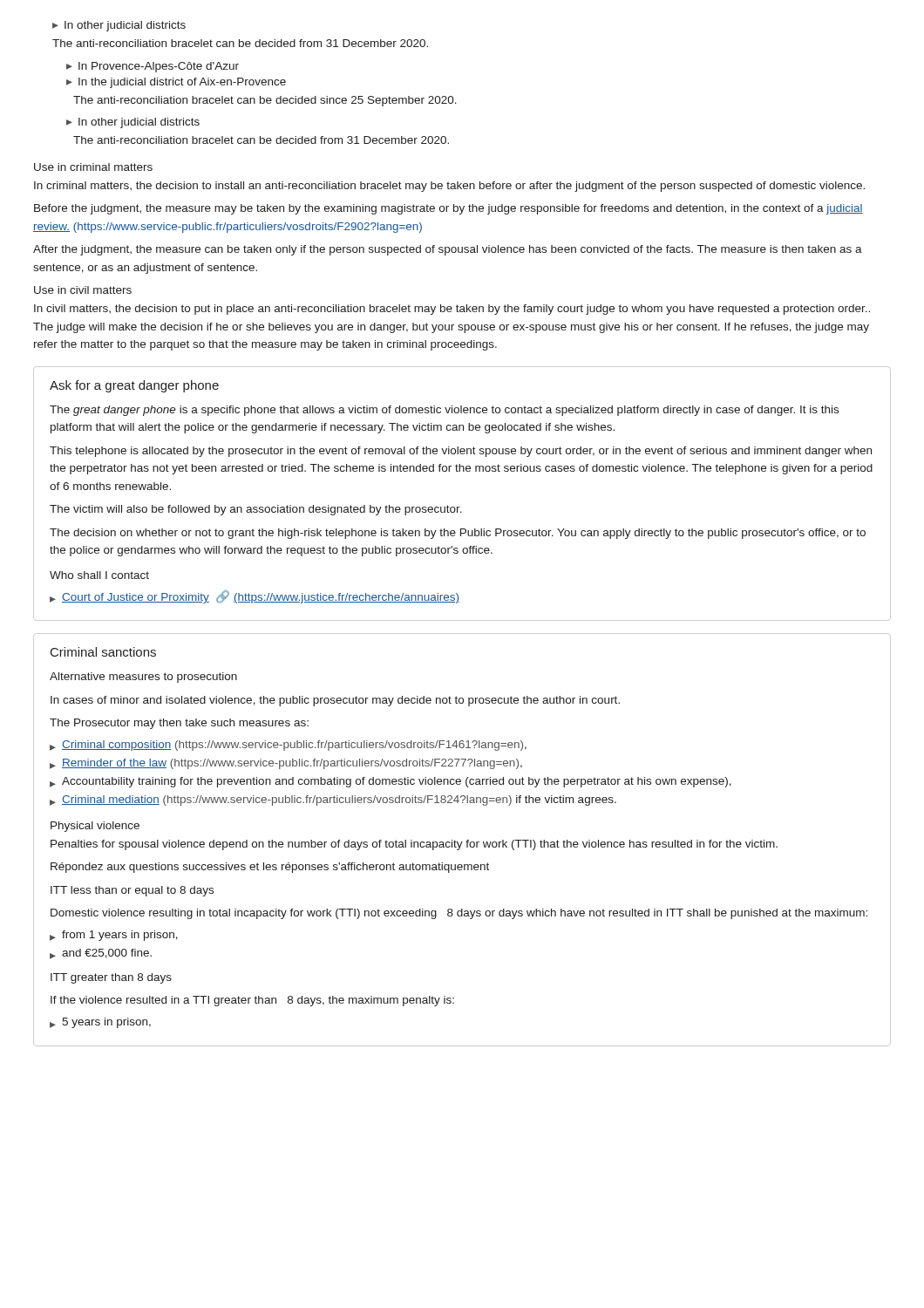The height and width of the screenshot is (1308, 924).
Task: Locate the region starting "The great danger phone is a specific"
Action: (444, 418)
